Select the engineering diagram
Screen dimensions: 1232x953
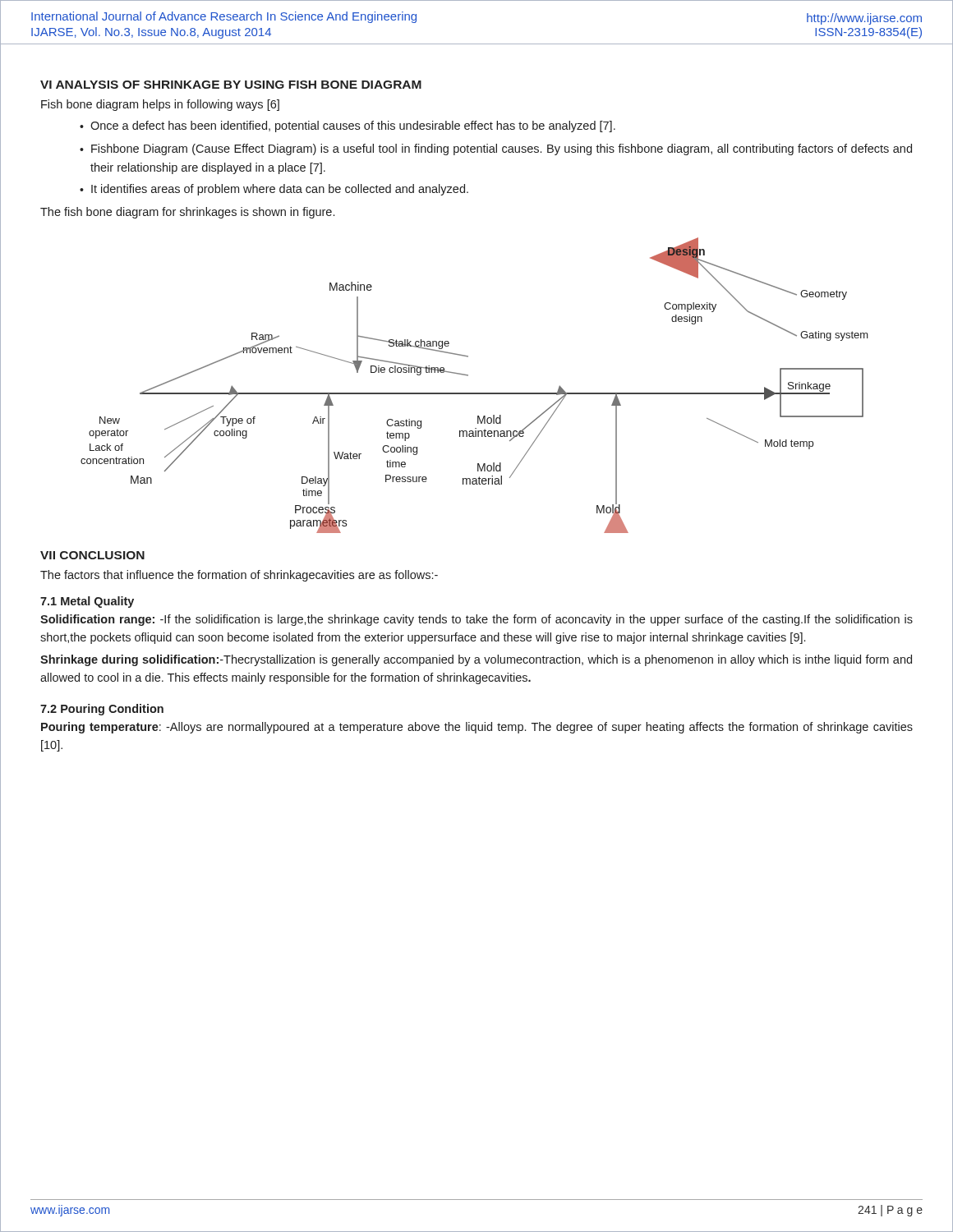click(x=476, y=381)
